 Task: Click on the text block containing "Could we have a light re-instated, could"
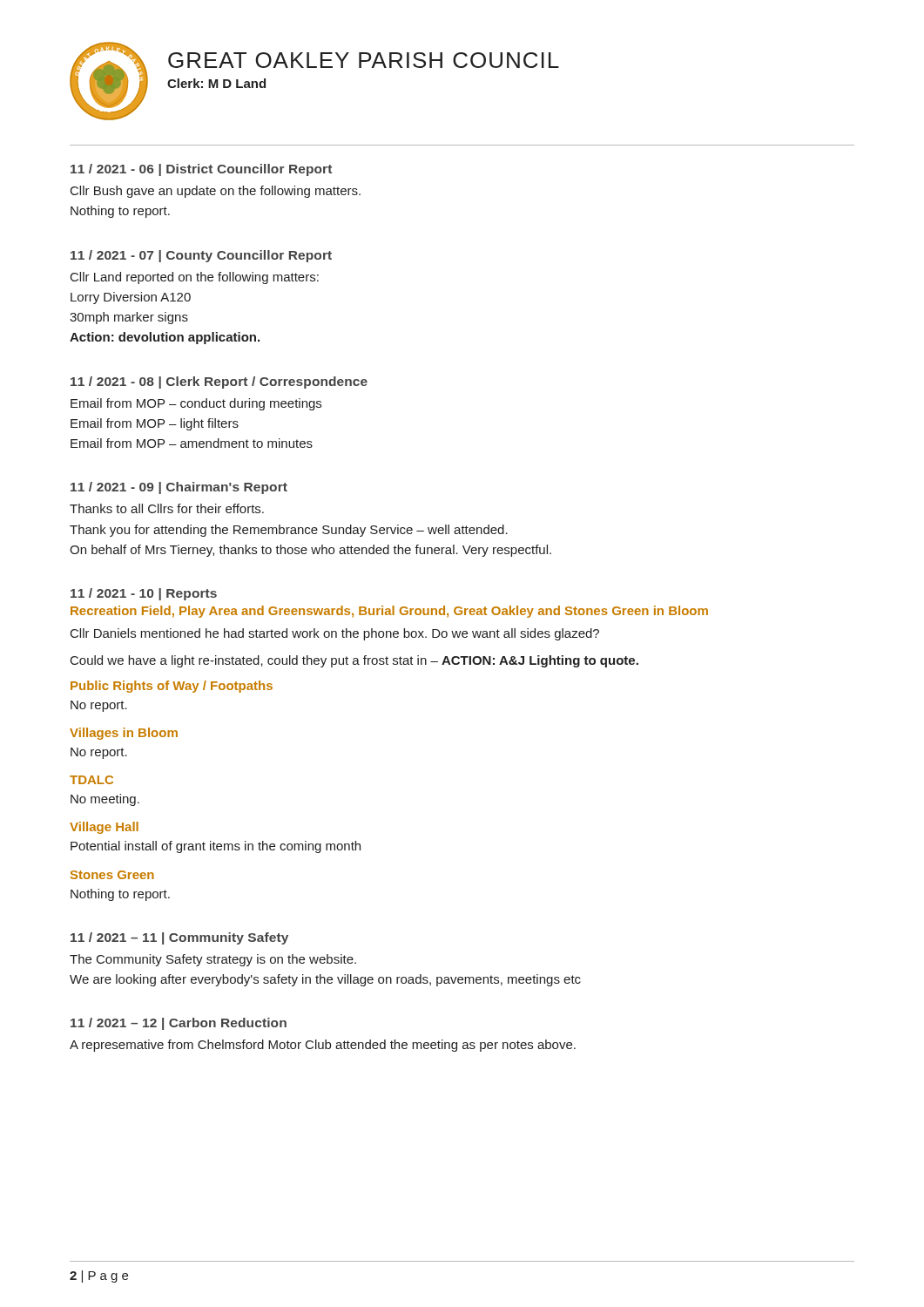click(x=354, y=660)
